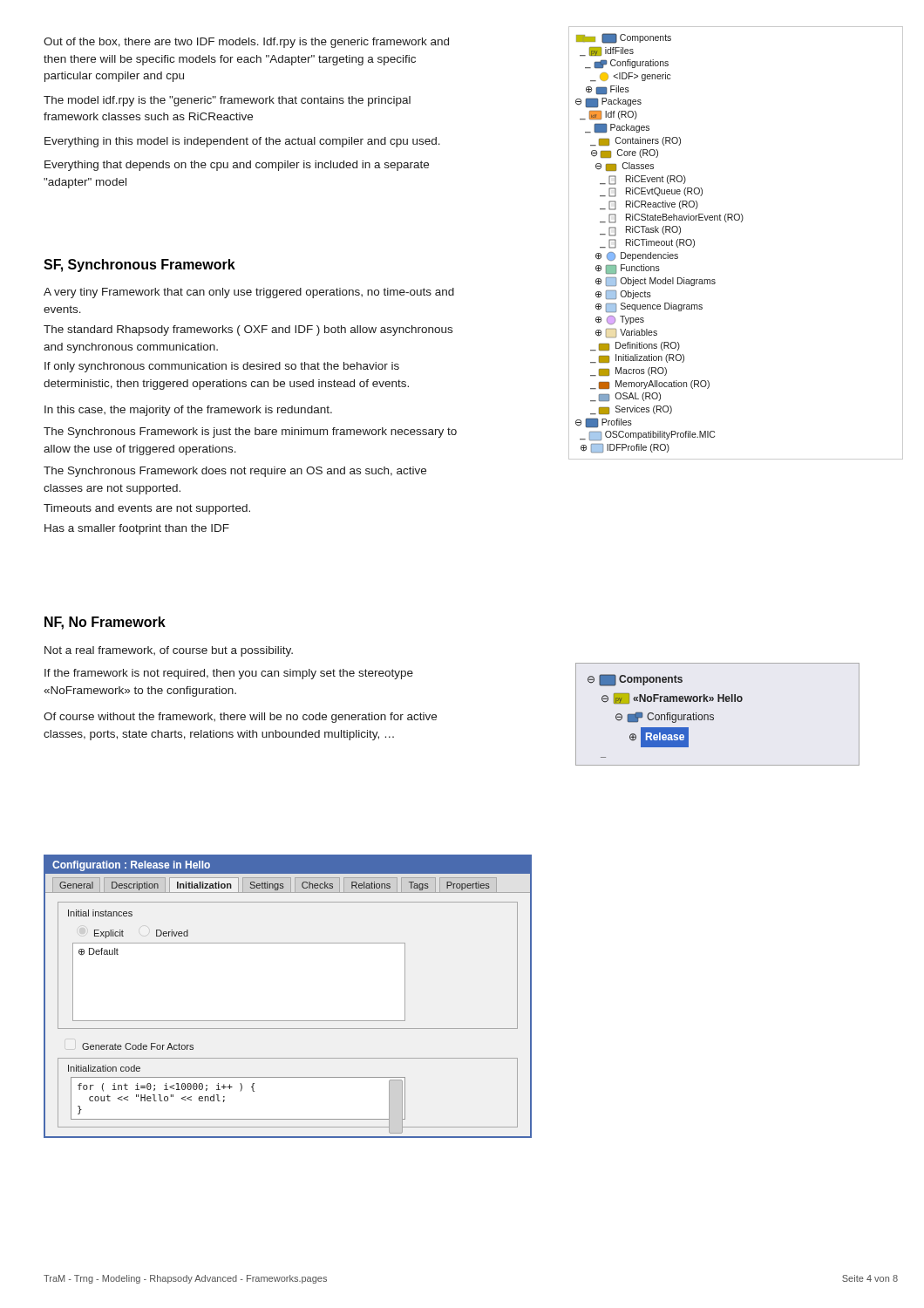Click on the region starting "Out of the box,"
Viewport: 924px width, 1308px height.
pyautogui.click(x=253, y=112)
